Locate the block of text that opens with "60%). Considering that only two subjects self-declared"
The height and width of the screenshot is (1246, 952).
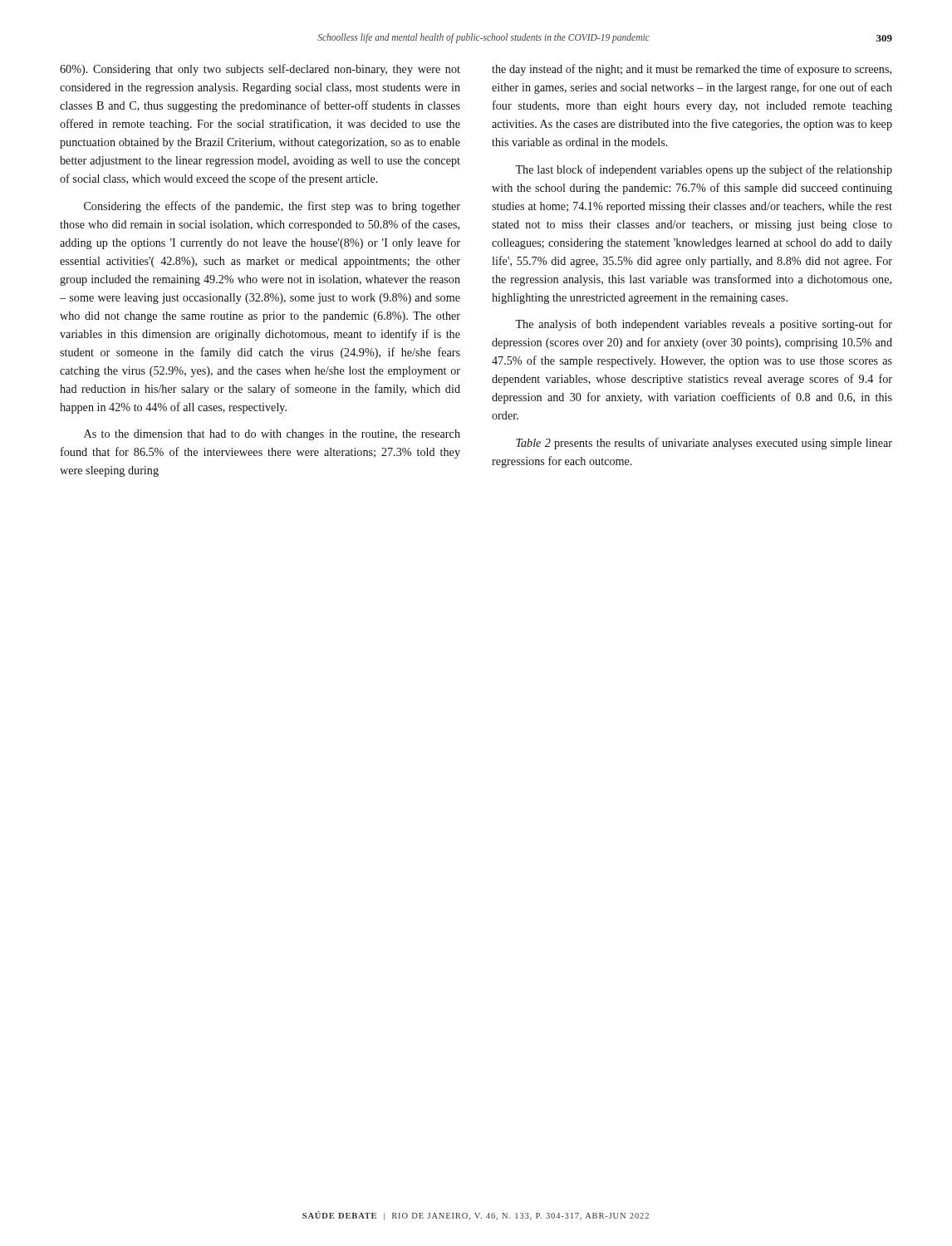pos(260,124)
